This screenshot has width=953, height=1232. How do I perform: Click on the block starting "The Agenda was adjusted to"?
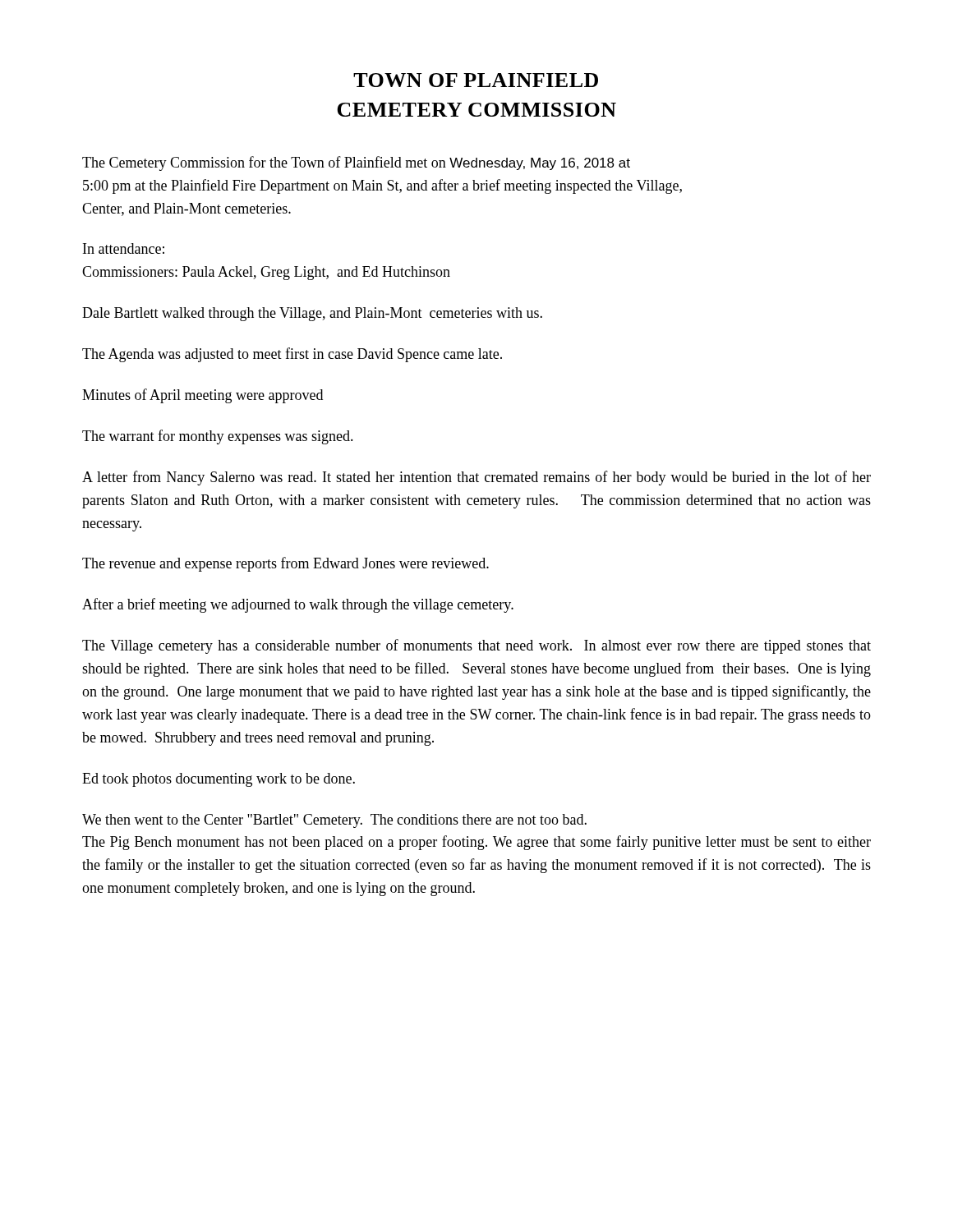pyautogui.click(x=293, y=354)
